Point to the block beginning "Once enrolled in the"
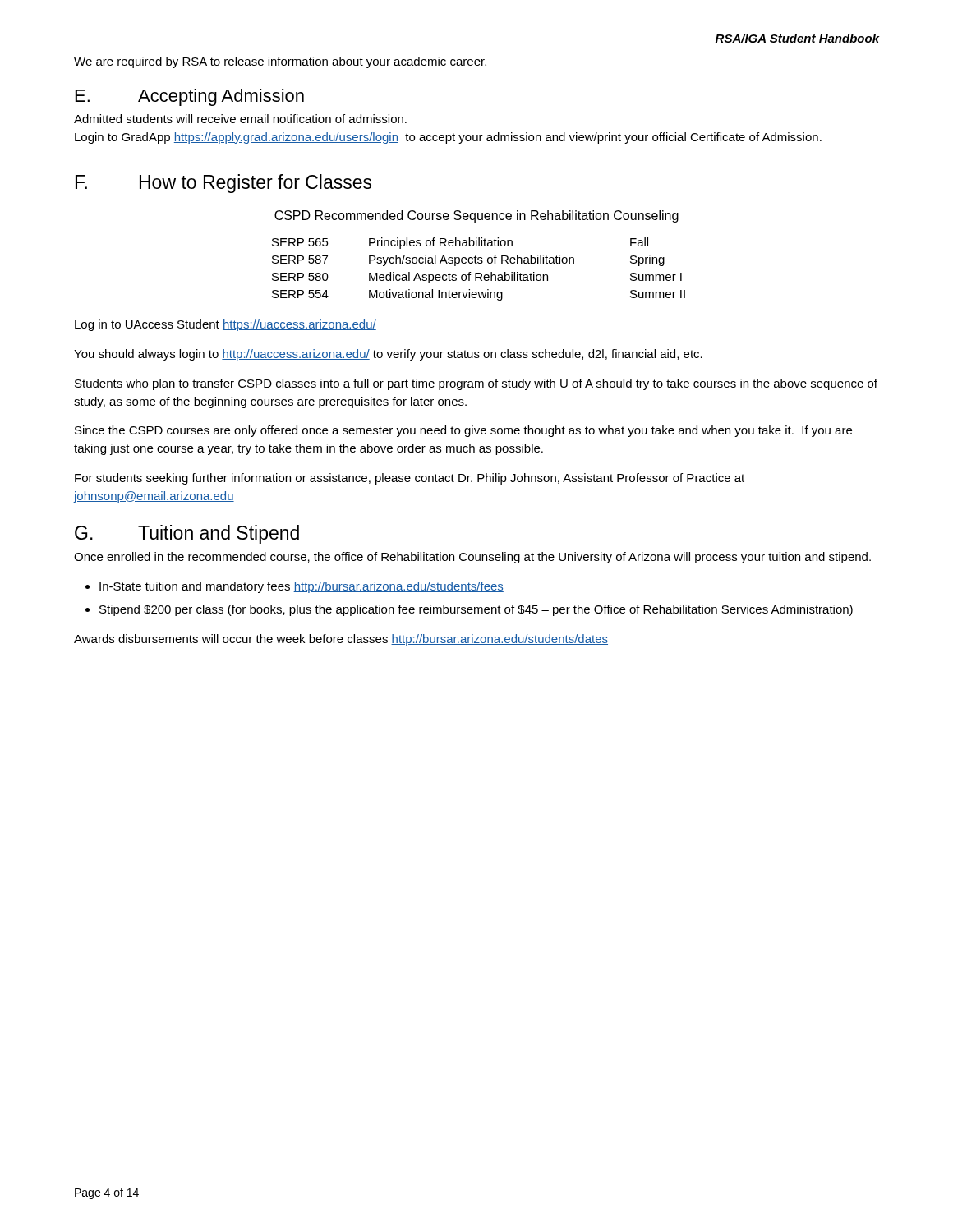Viewport: 953px width, 1232px height. 473,557
